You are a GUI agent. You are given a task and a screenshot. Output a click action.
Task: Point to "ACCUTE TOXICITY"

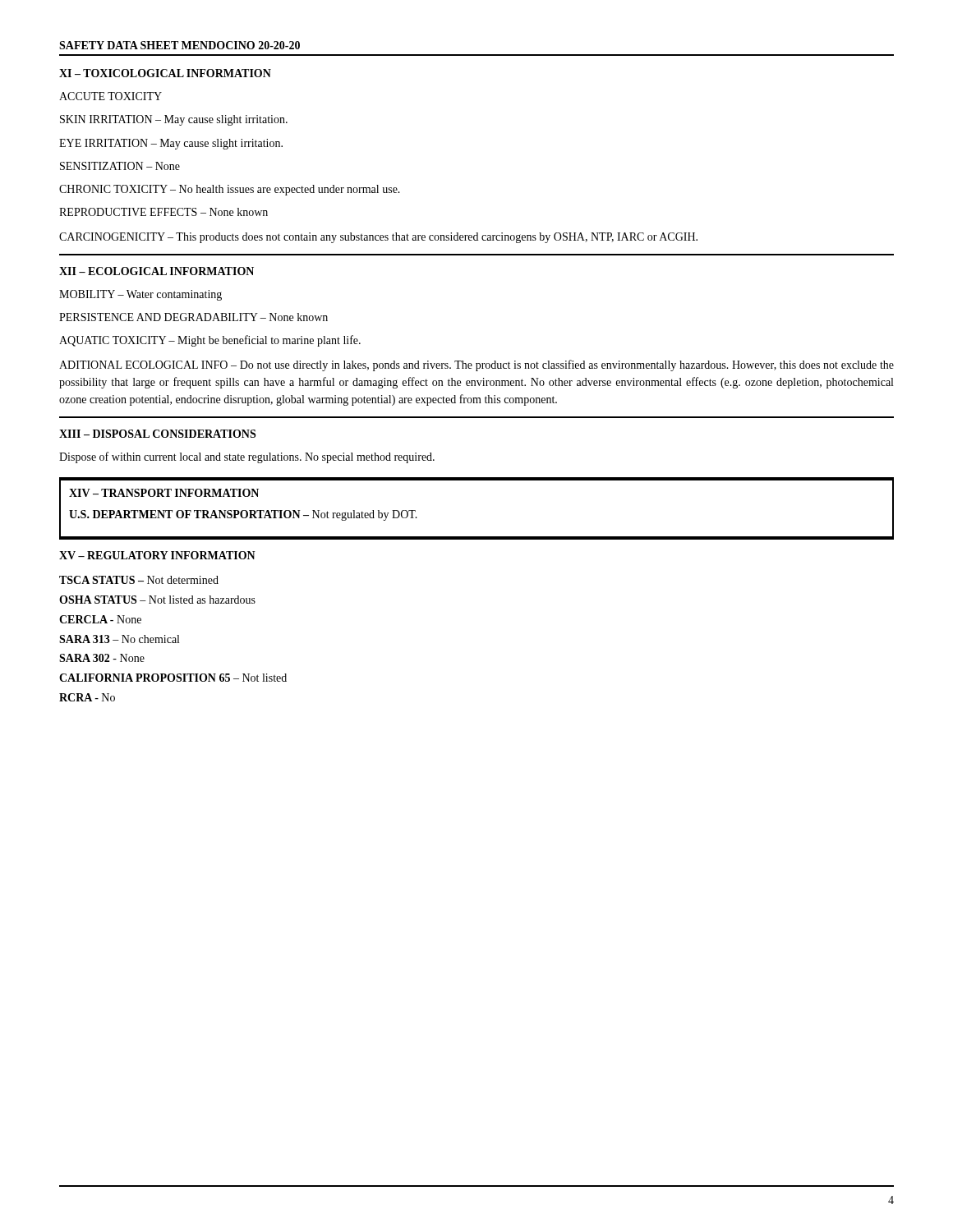[111, 96]
